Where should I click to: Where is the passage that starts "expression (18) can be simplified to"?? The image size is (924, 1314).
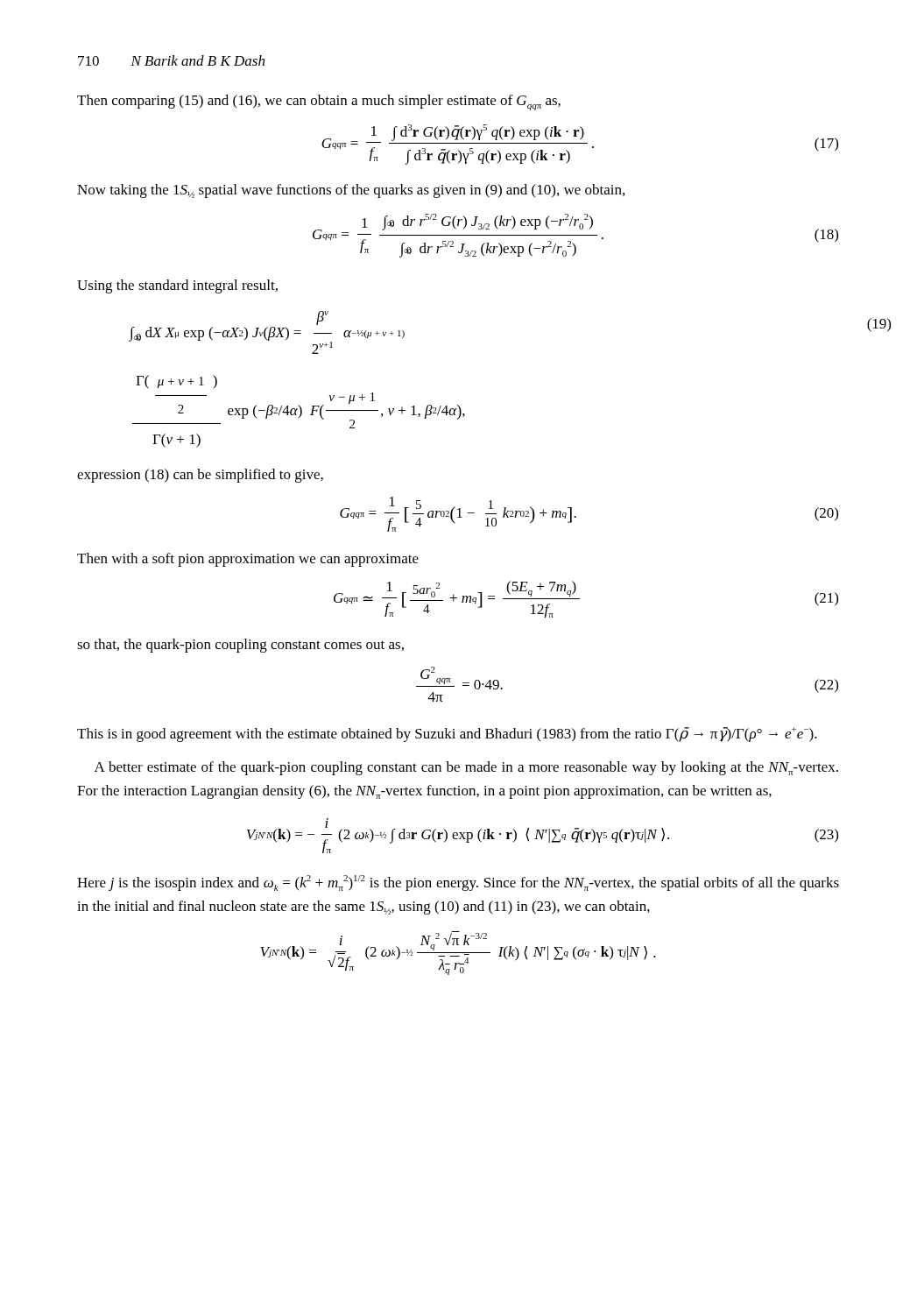[201, 474]
